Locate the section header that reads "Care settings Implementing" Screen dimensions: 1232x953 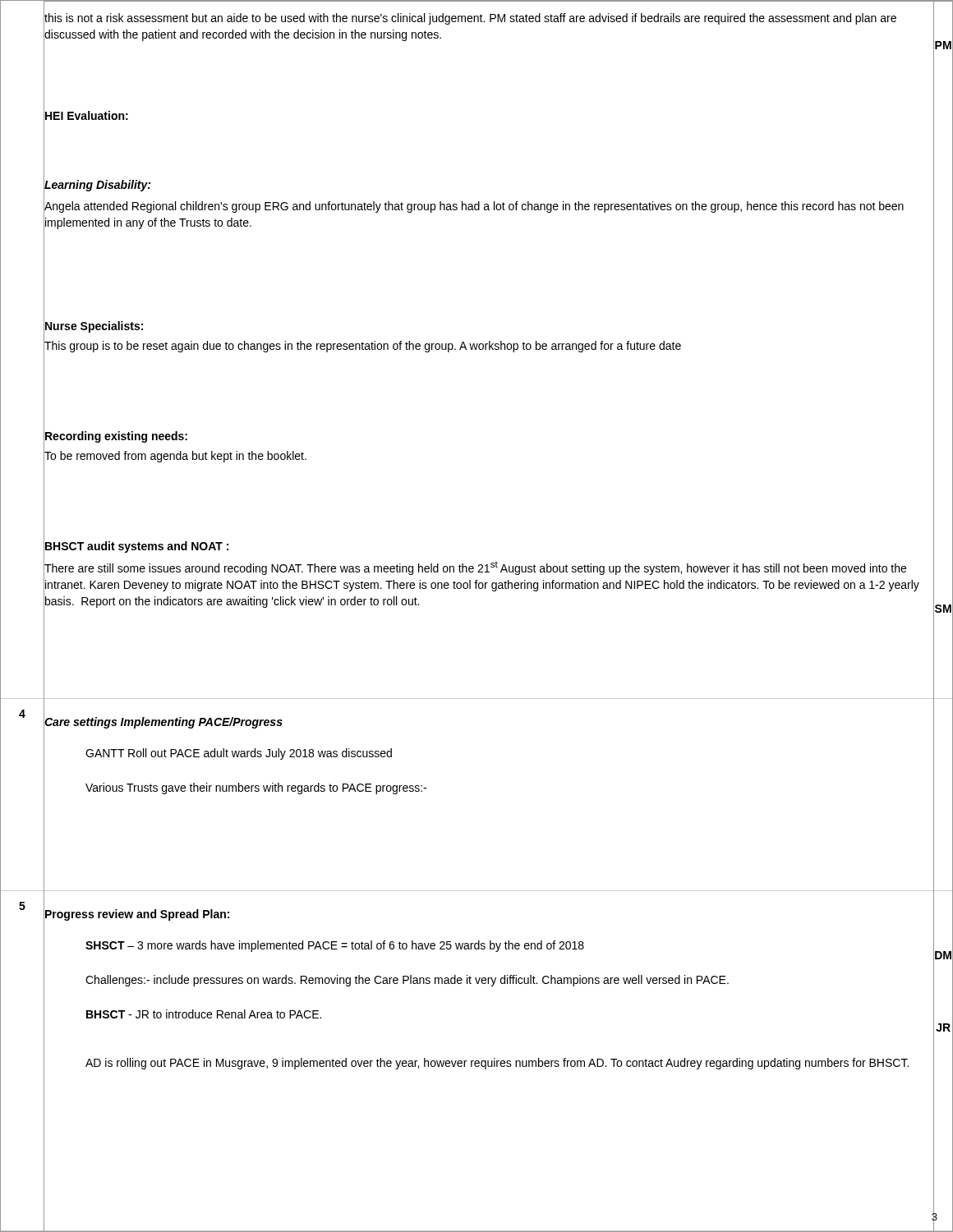(163, 722)
